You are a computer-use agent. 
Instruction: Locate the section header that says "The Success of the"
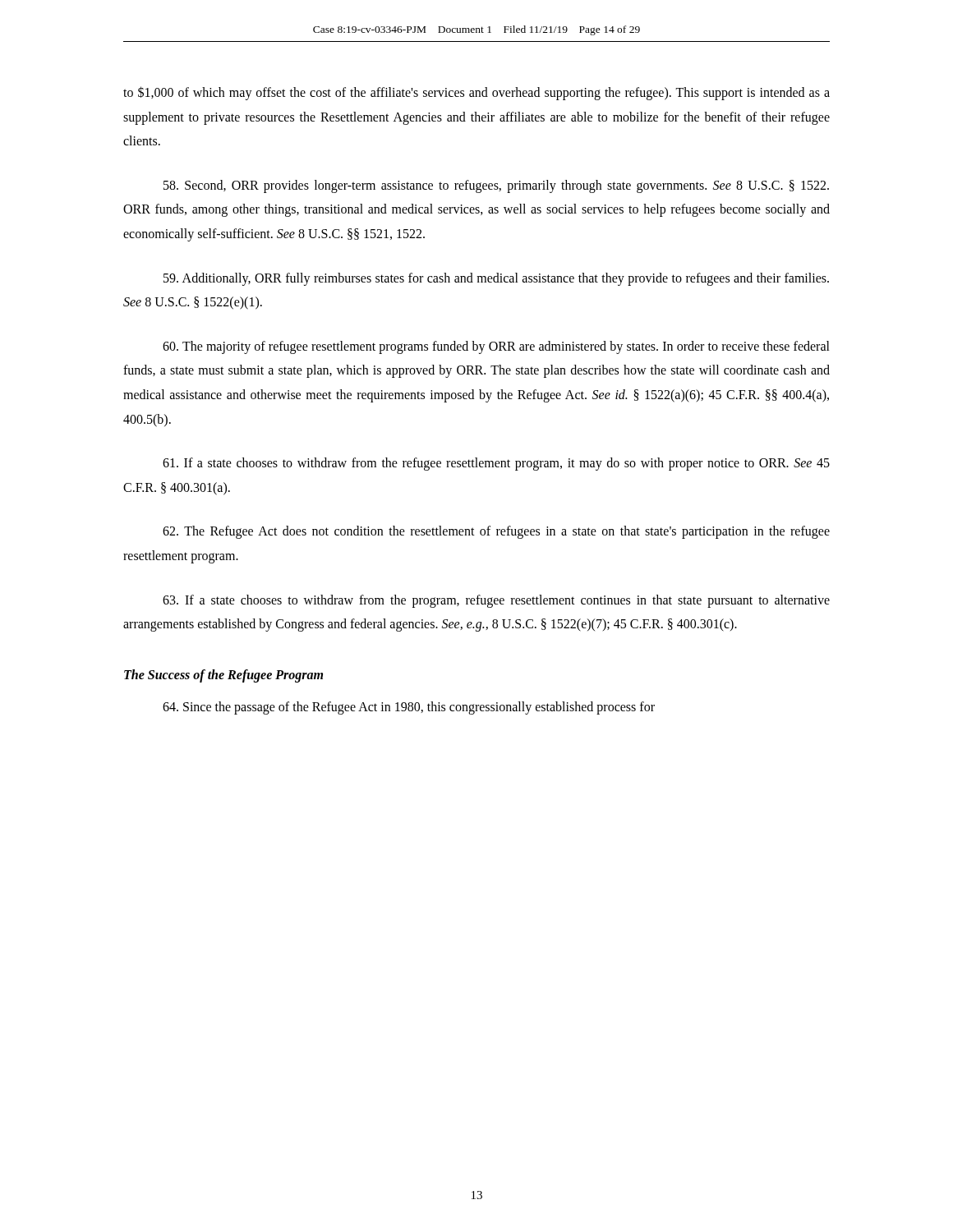coord(223,674)
